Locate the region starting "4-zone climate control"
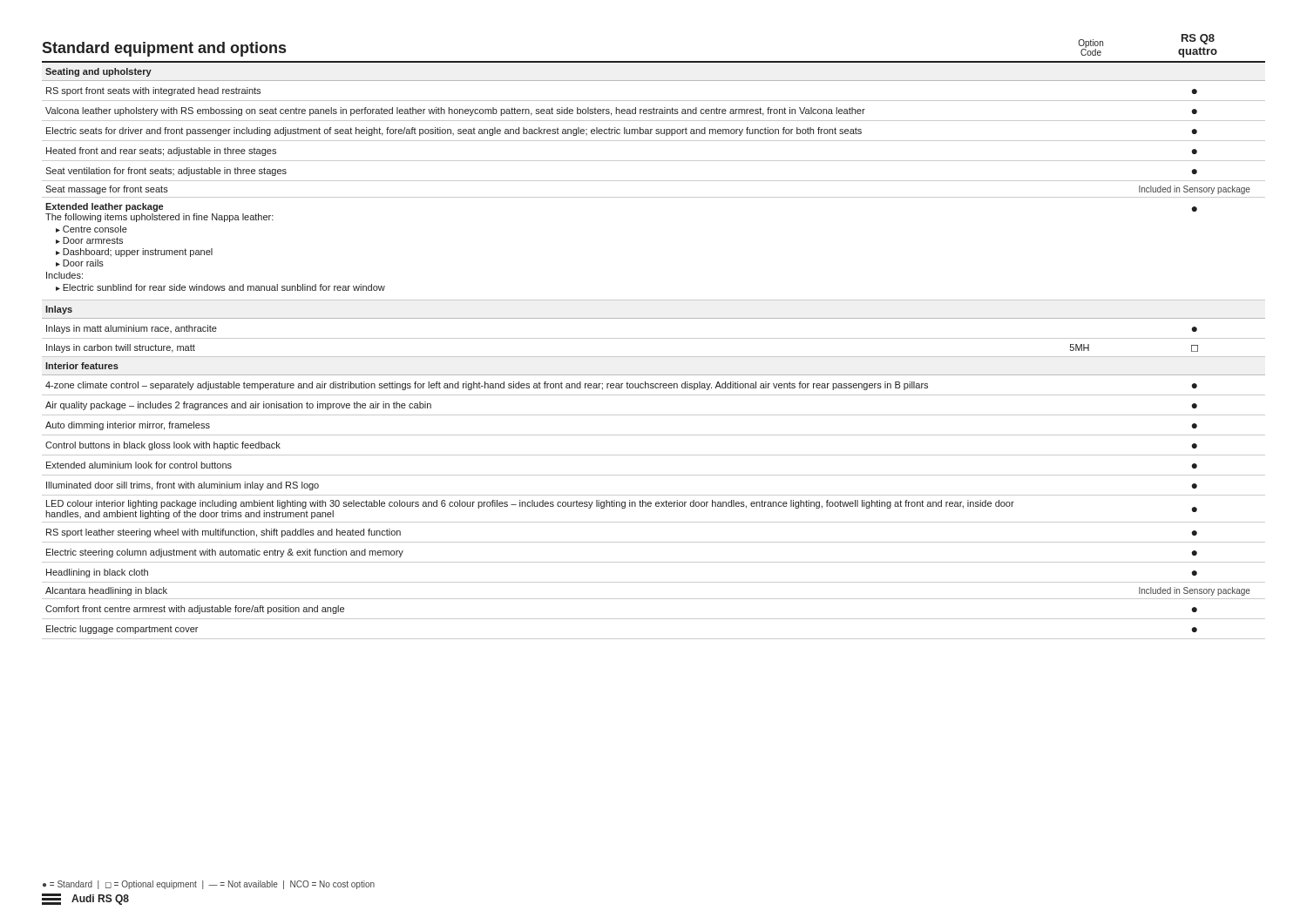The image size is (1307, 924). pos(654,385)
